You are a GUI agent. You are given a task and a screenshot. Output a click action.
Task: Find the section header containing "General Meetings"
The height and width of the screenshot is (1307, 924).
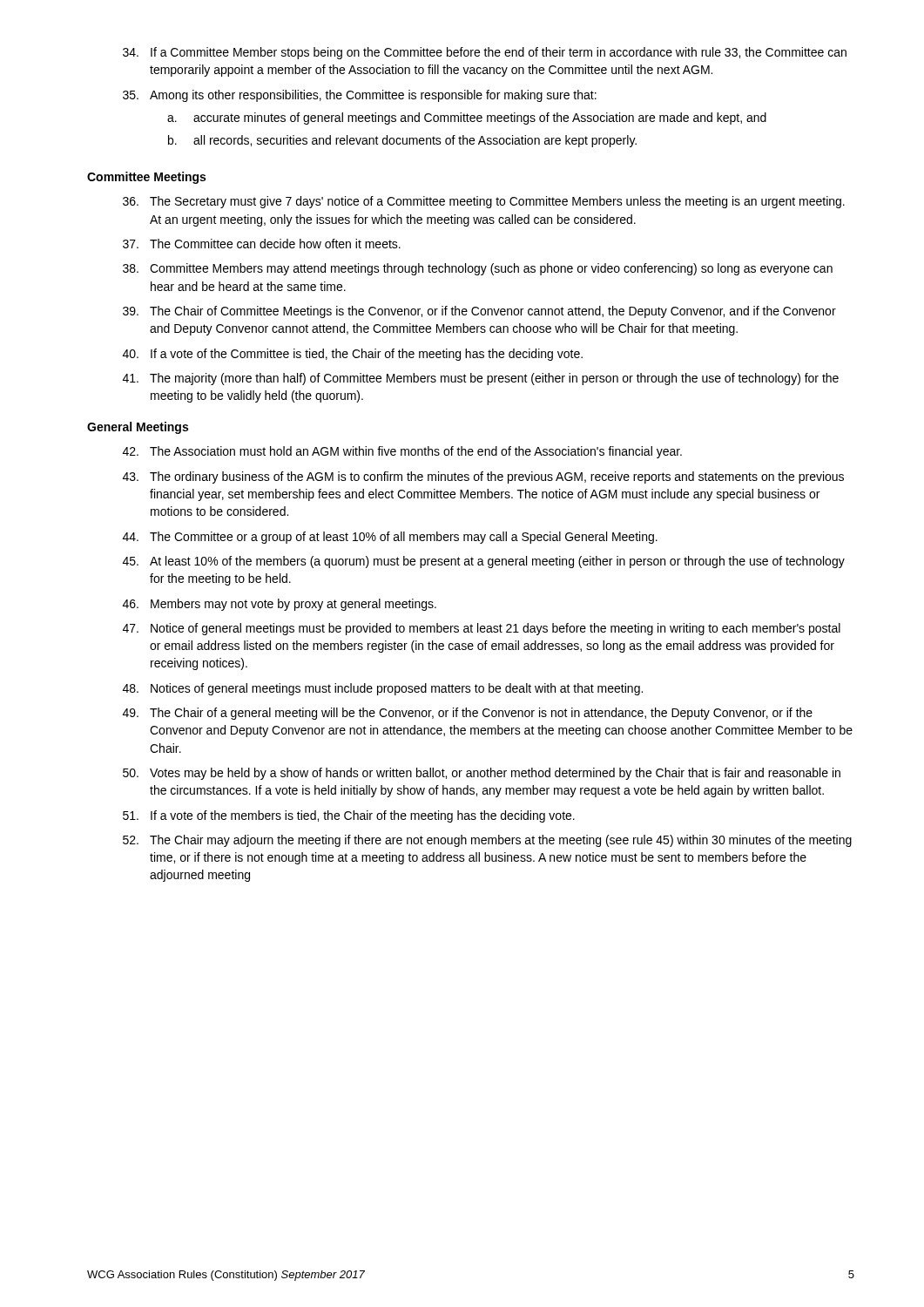[138, 427]
